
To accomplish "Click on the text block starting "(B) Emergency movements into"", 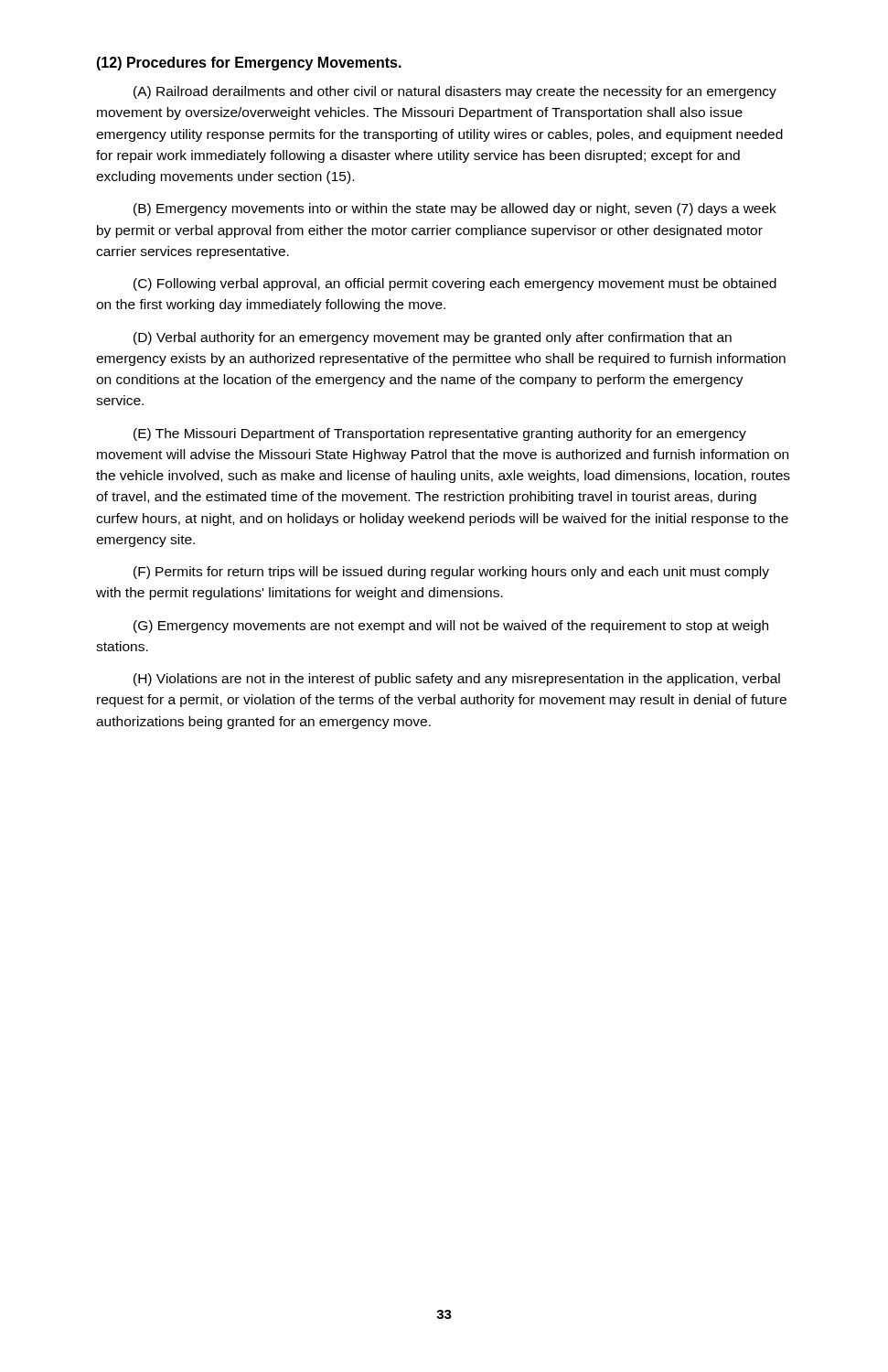I will (436, 230).
